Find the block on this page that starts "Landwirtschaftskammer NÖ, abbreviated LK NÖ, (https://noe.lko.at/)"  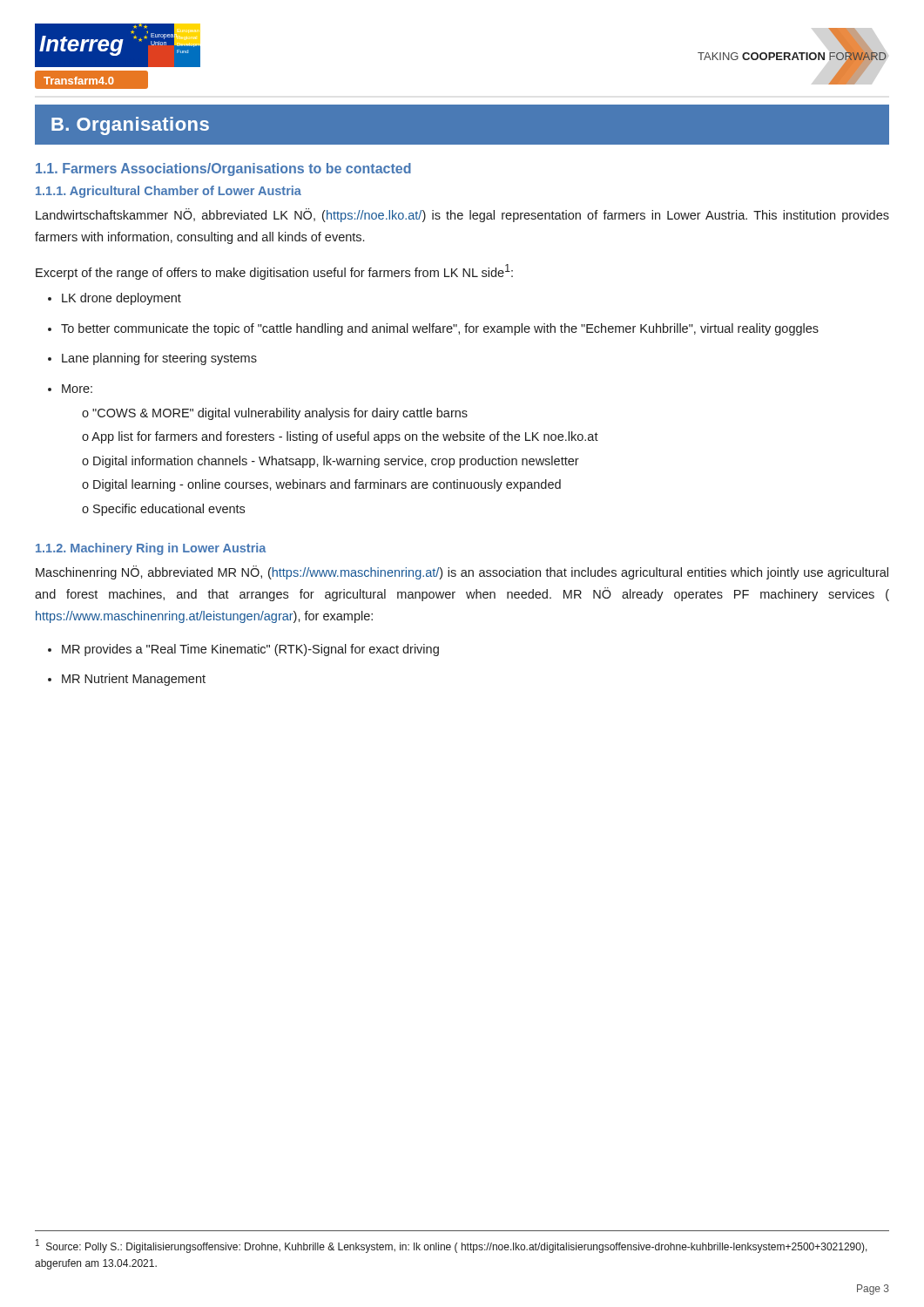point(462,227)
